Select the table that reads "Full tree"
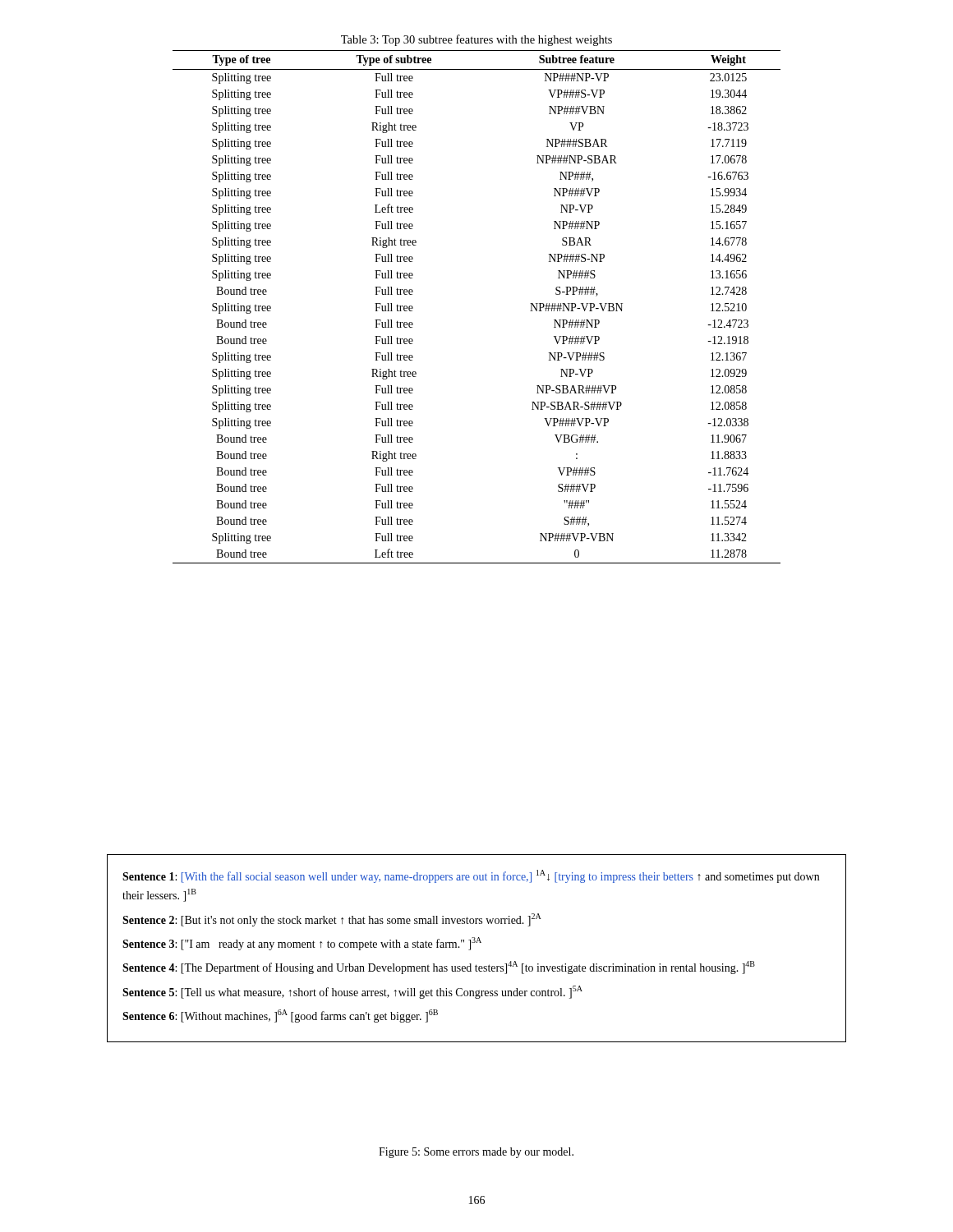 point(476,307)
